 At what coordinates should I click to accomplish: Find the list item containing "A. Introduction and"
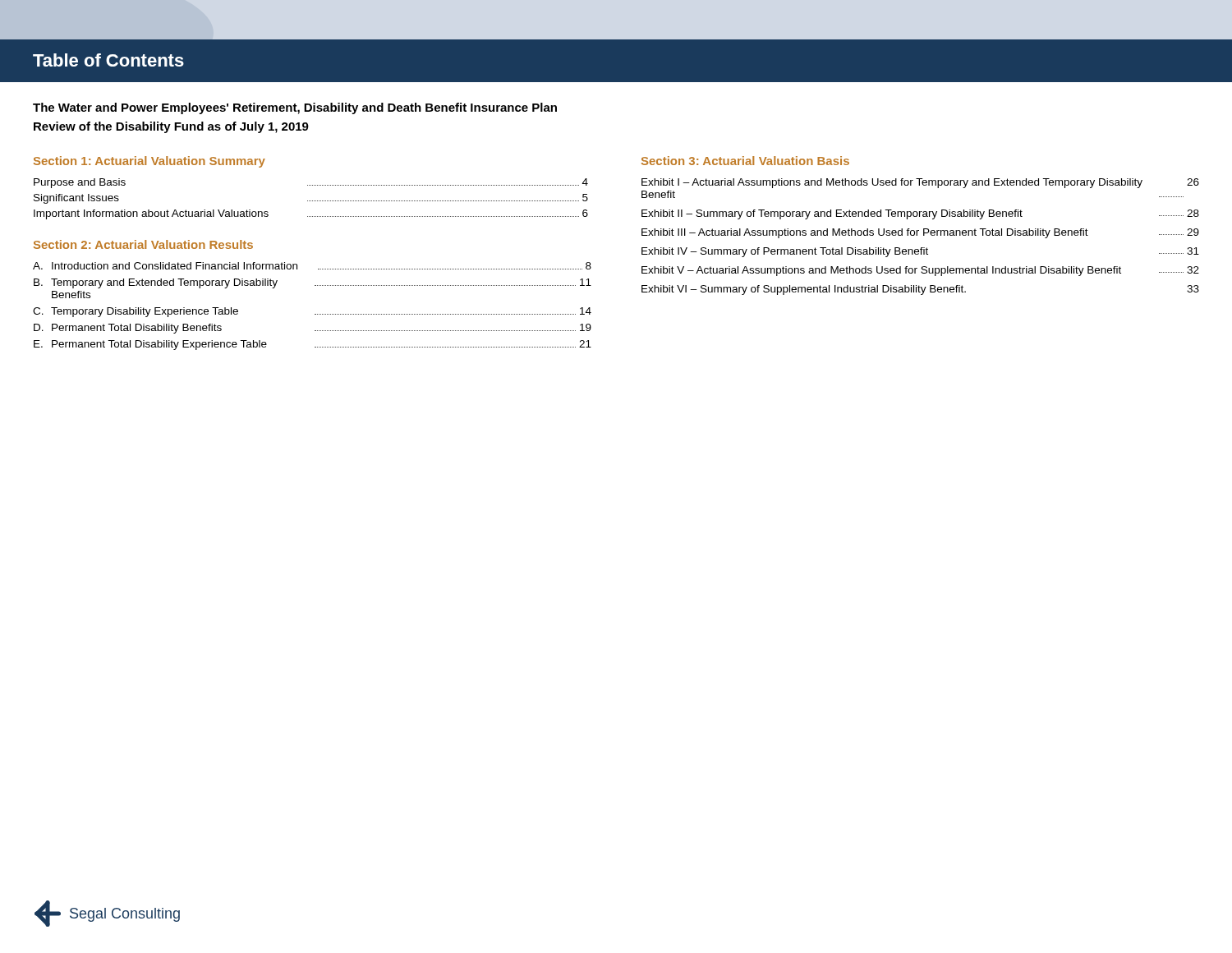click(x=312, y=266)
